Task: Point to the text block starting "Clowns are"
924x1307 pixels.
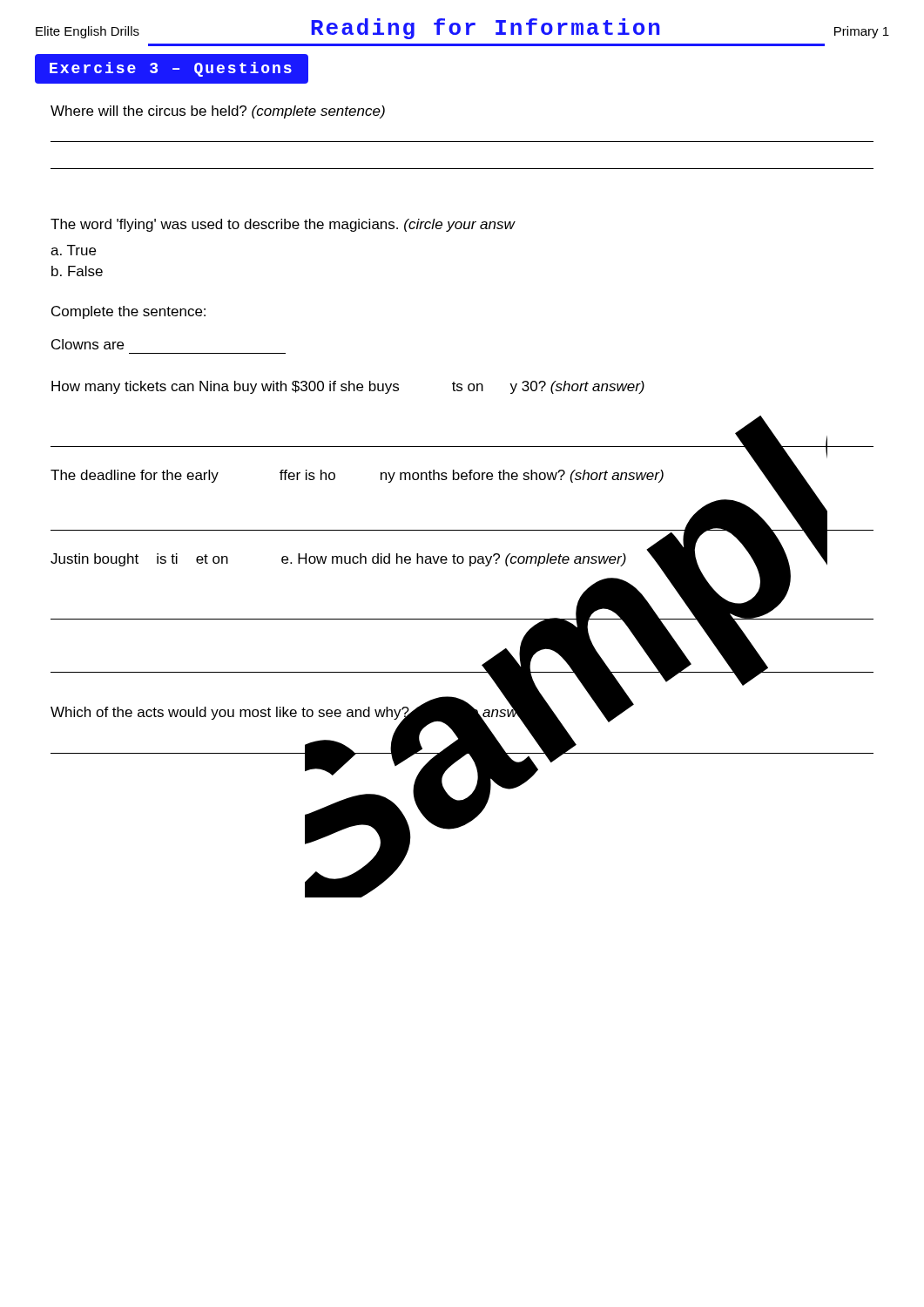Action: [x=168, y=345]
